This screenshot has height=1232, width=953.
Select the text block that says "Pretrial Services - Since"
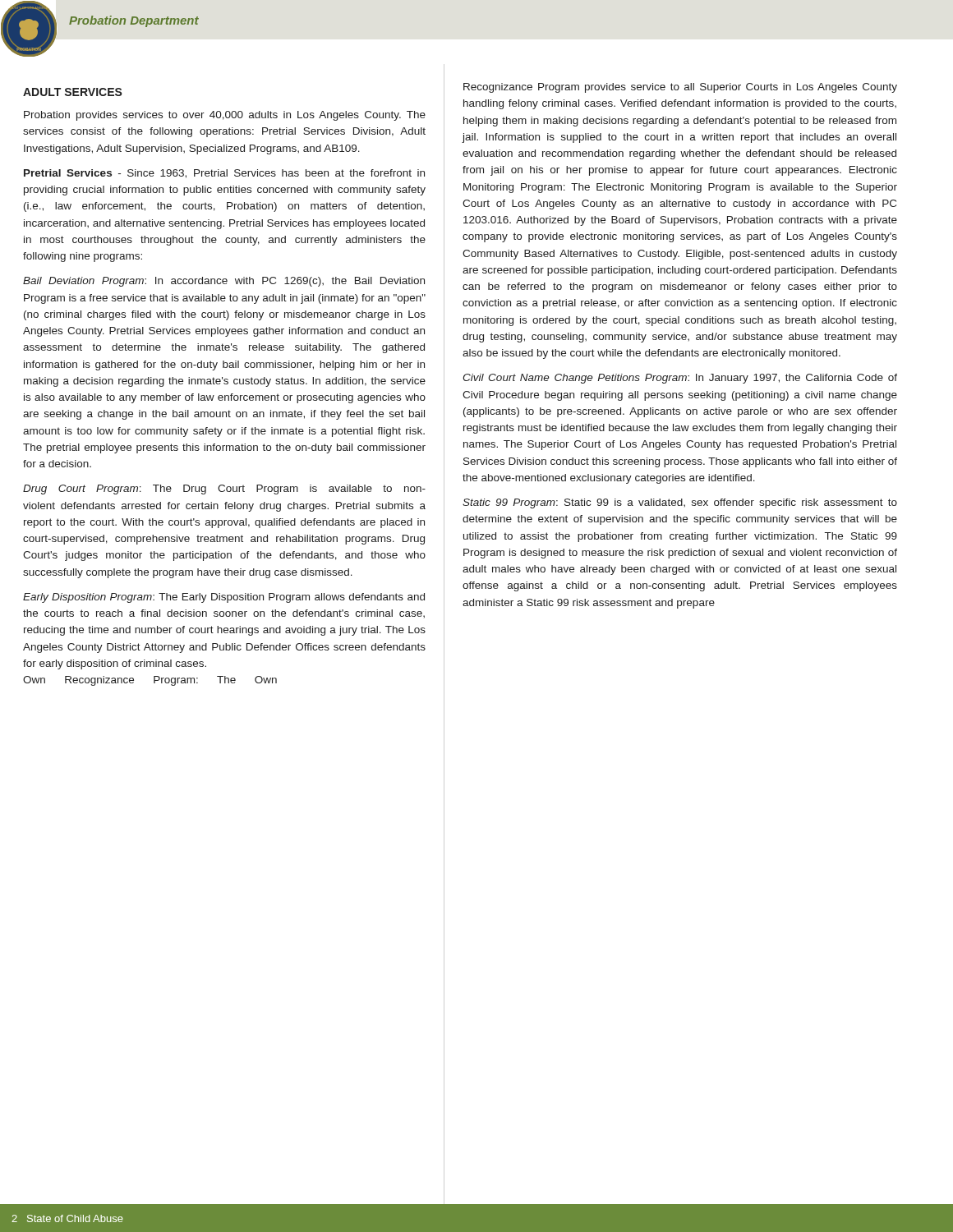coord(224,214)
